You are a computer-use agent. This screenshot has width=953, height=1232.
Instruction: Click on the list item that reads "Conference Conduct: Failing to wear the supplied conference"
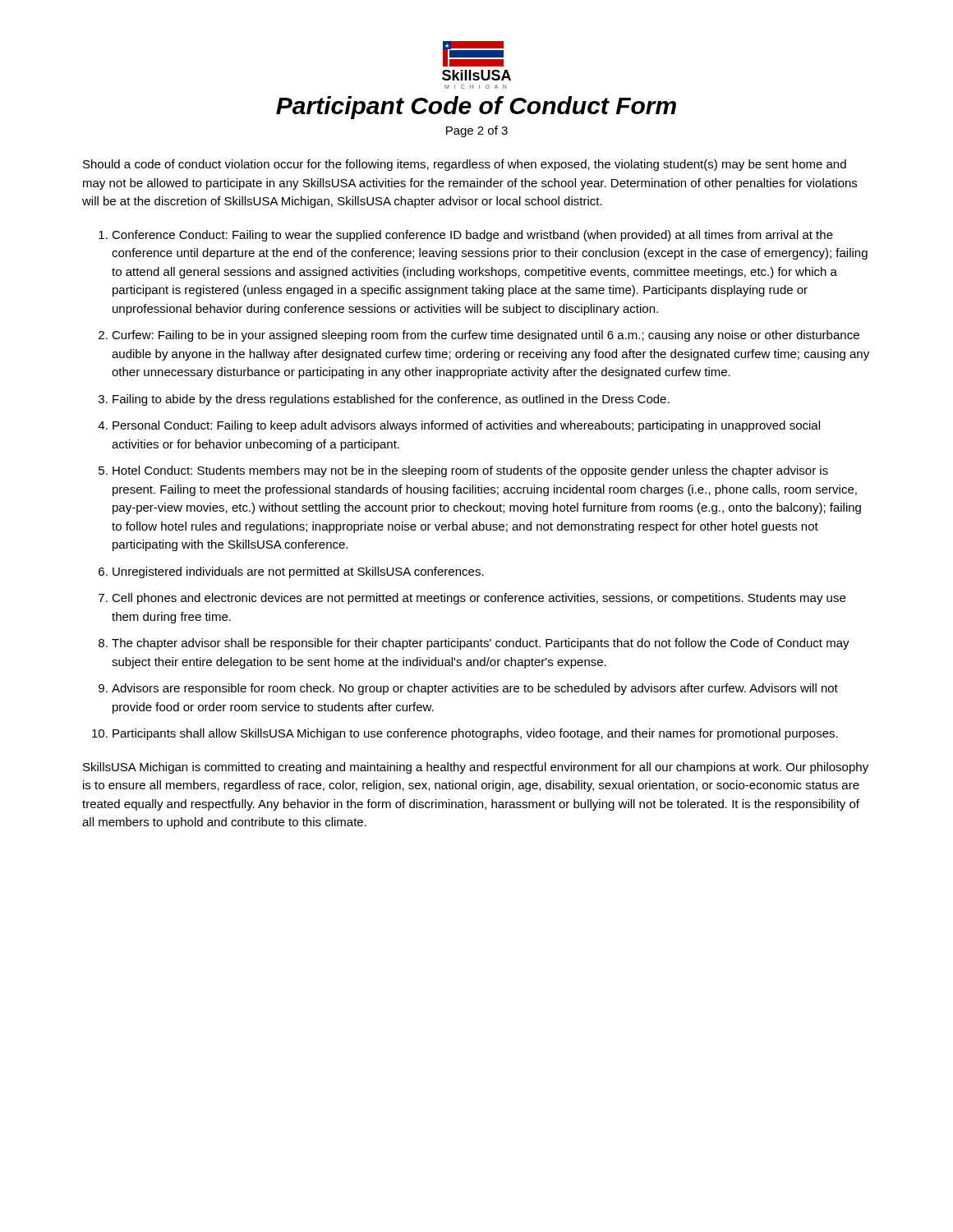click(x=490, y=271)
